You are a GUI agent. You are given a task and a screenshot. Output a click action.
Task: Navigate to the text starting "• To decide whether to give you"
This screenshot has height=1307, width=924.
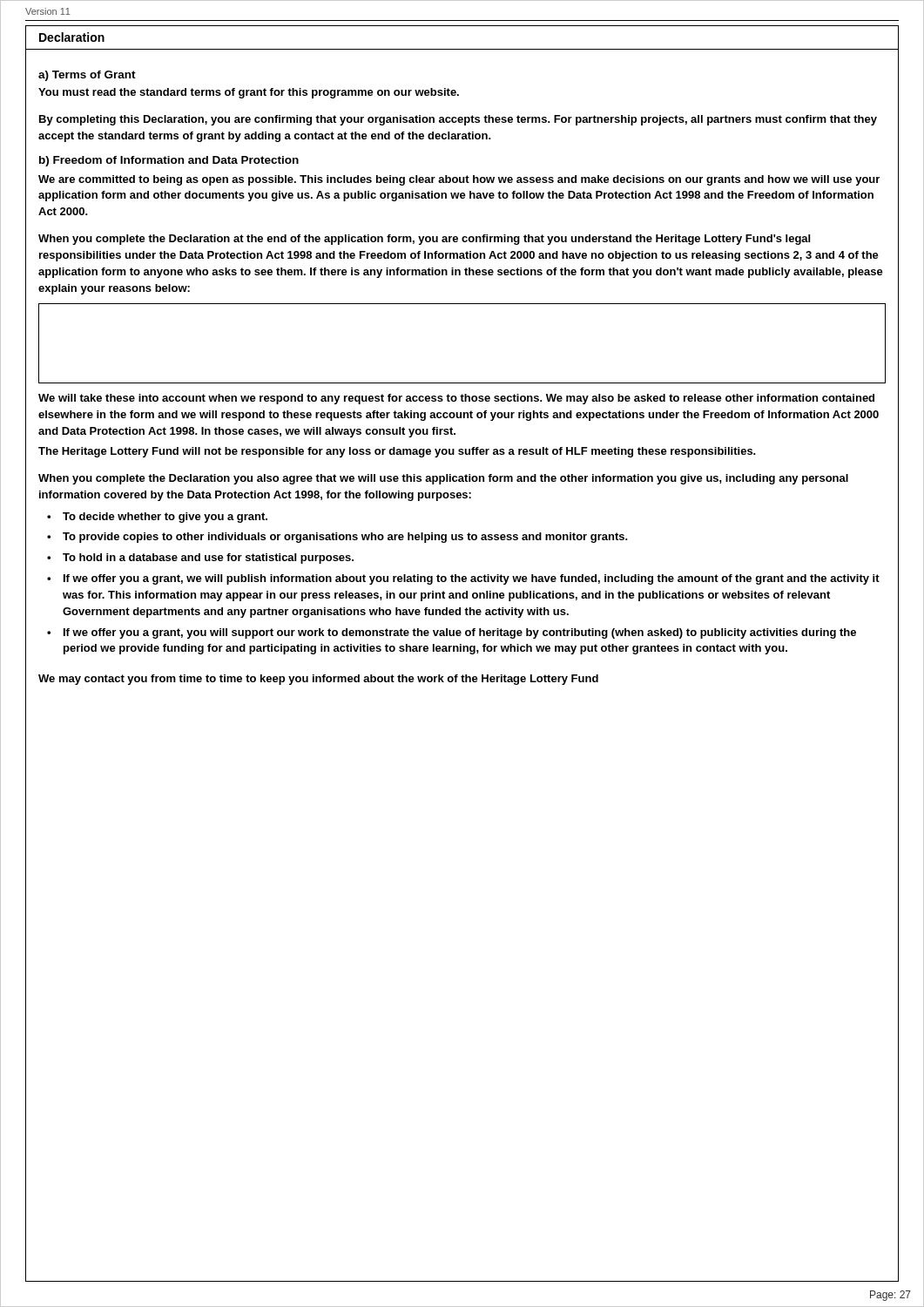pos(158,517)
